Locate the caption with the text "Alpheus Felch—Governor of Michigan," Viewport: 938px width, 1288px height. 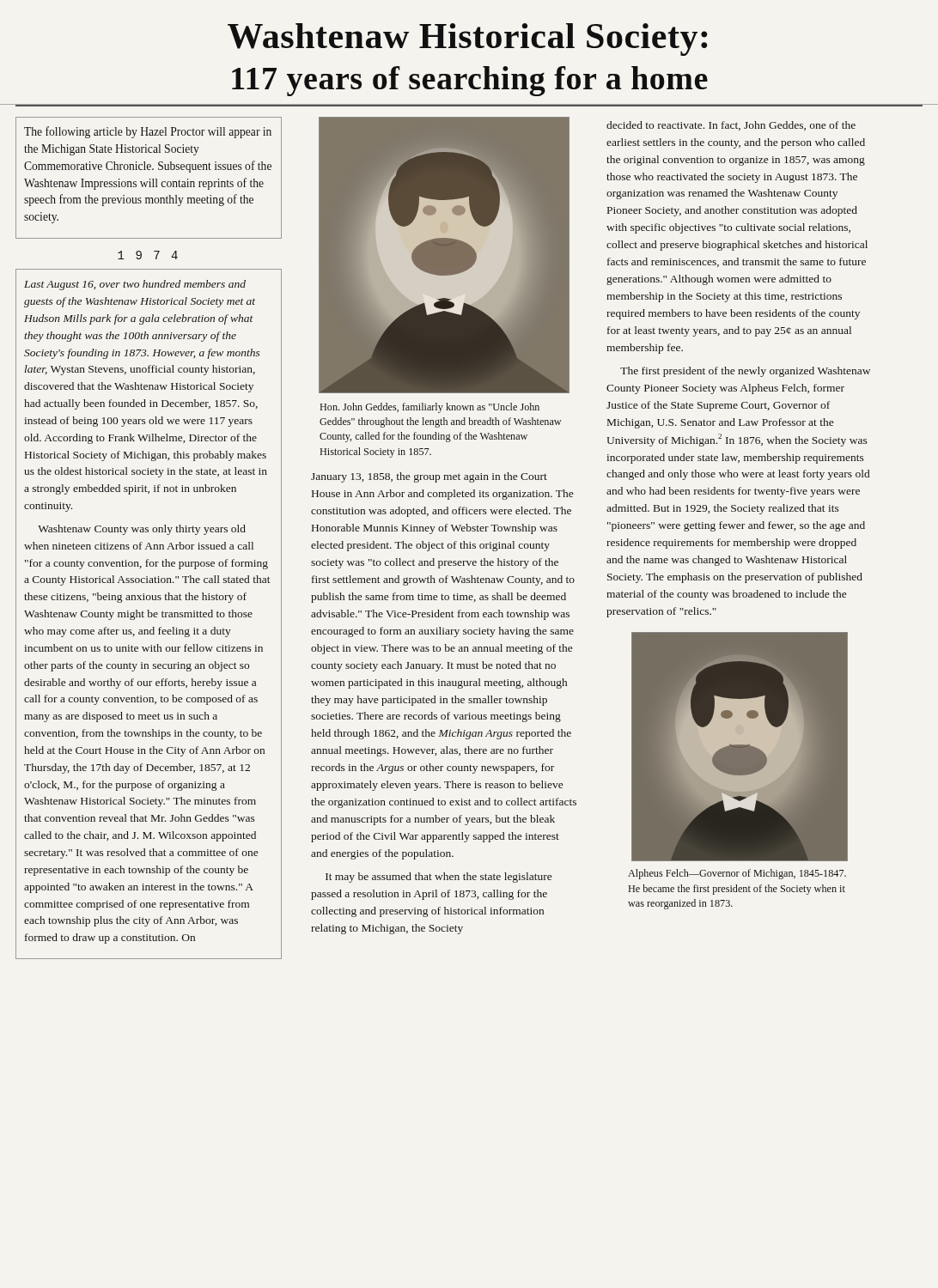click(x=737, y=888)
